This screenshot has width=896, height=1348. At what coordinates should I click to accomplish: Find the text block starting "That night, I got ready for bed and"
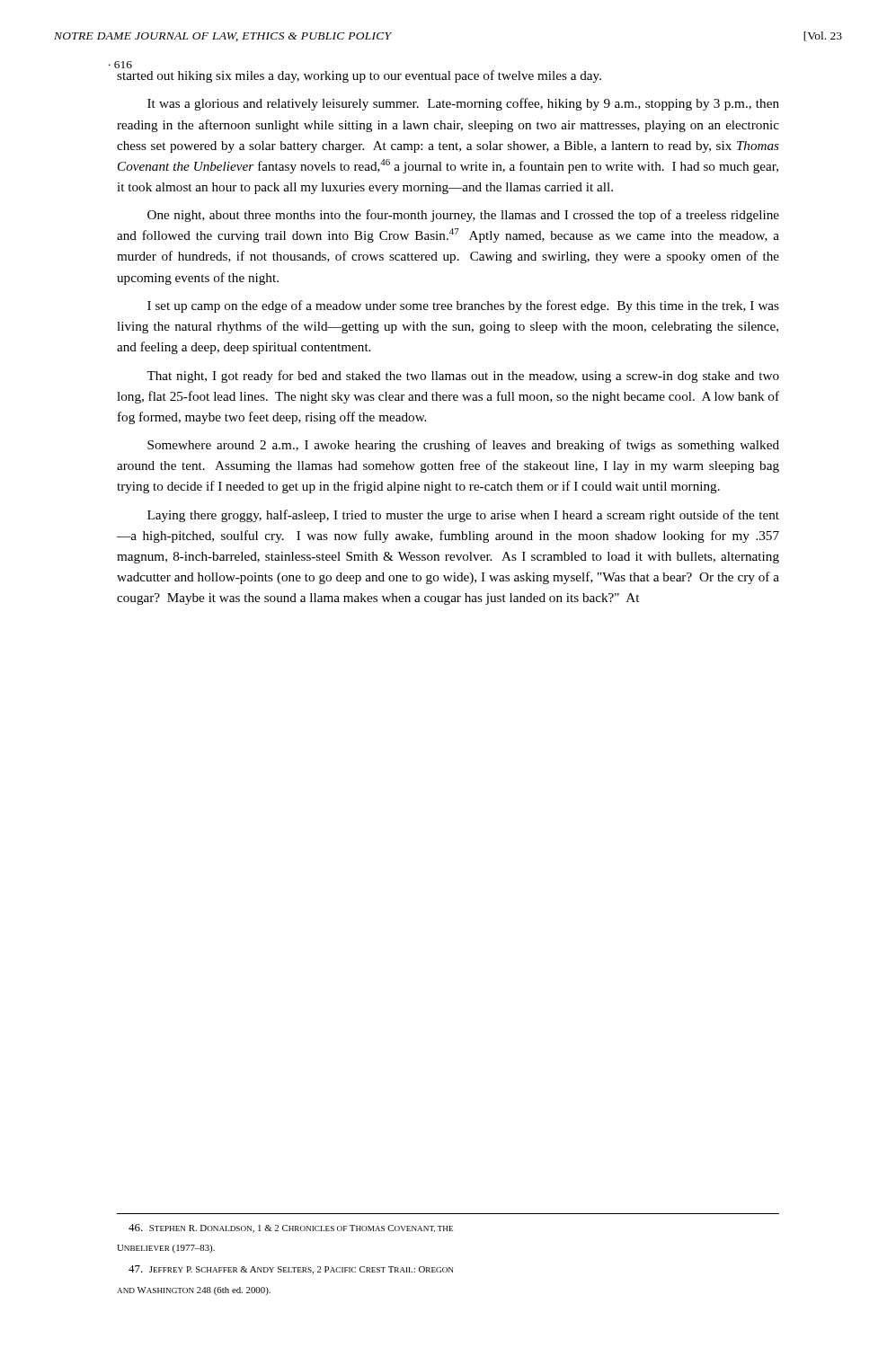pos(448,396)
